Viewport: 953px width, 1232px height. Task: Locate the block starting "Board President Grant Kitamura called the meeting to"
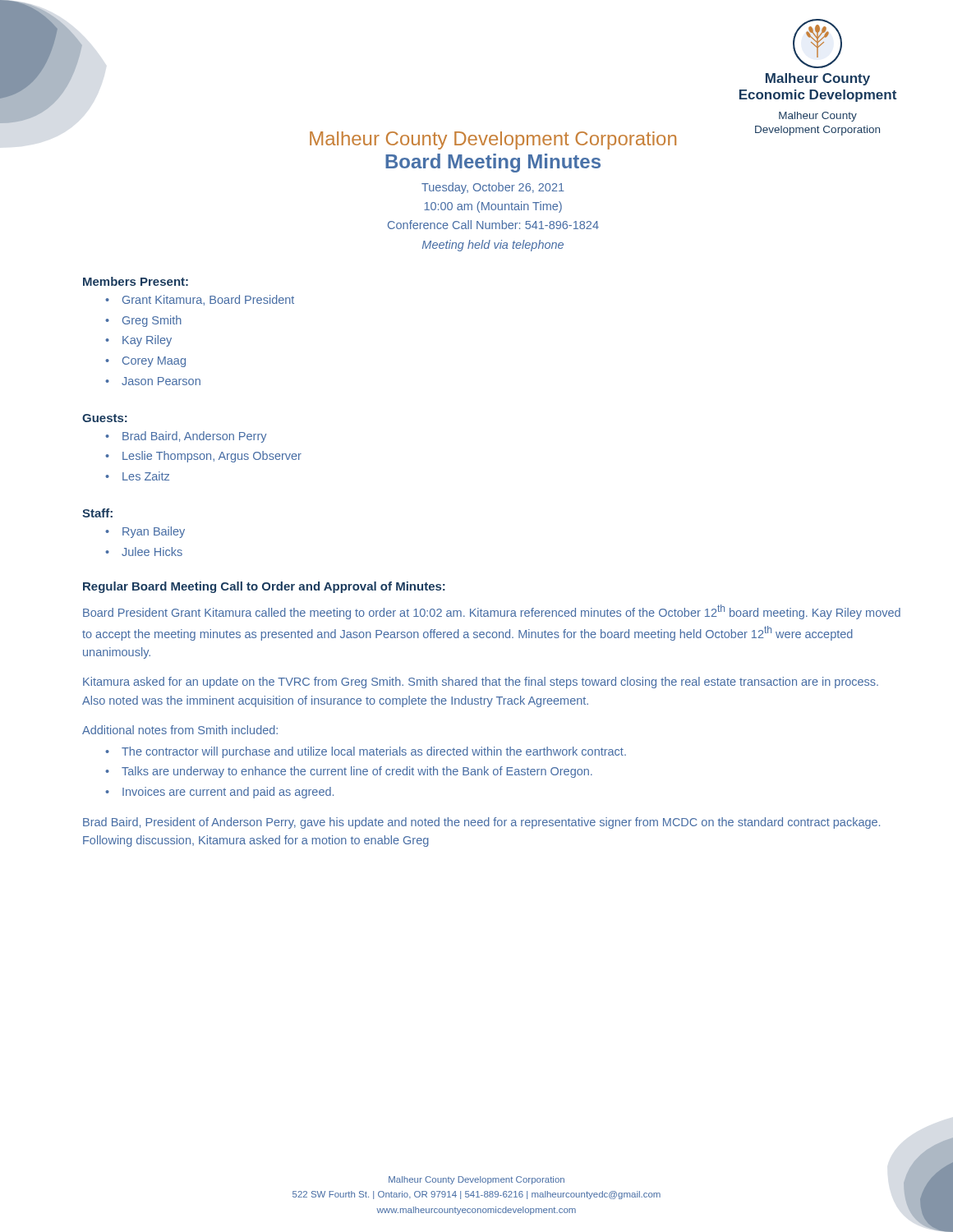click(x=492, y=631)
